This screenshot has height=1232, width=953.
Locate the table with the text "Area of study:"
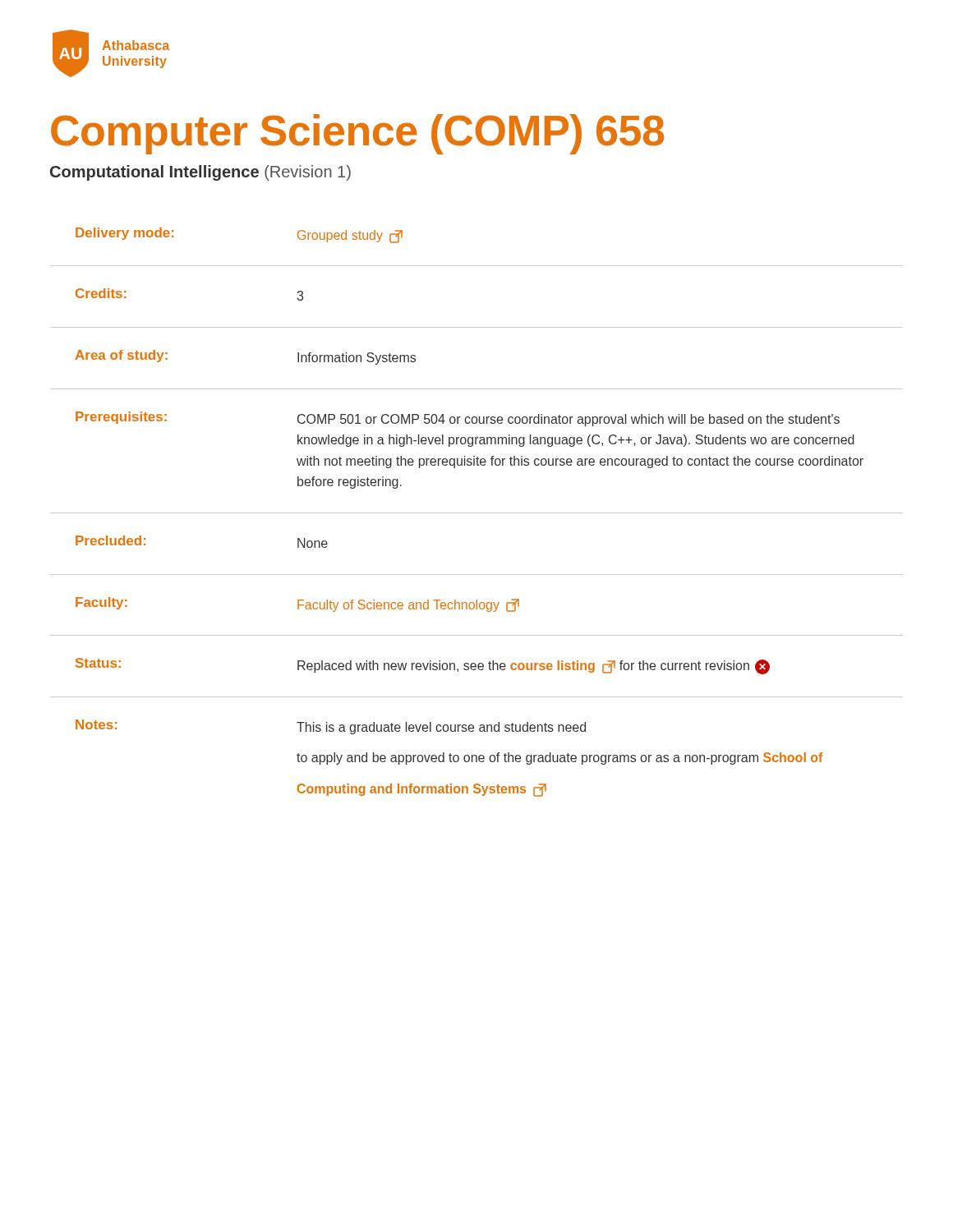[476, 512]
